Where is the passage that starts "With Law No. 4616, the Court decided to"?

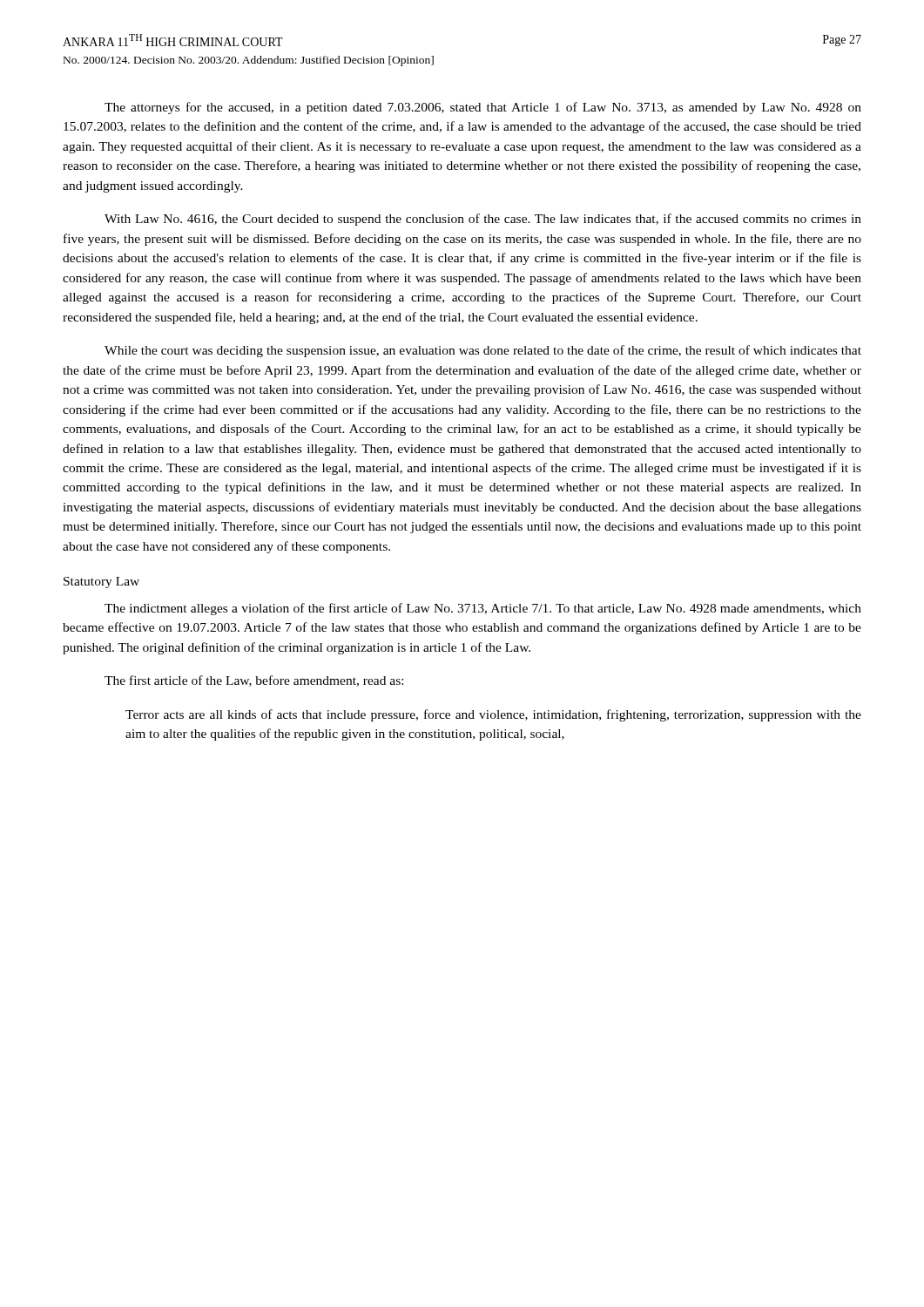462,268
